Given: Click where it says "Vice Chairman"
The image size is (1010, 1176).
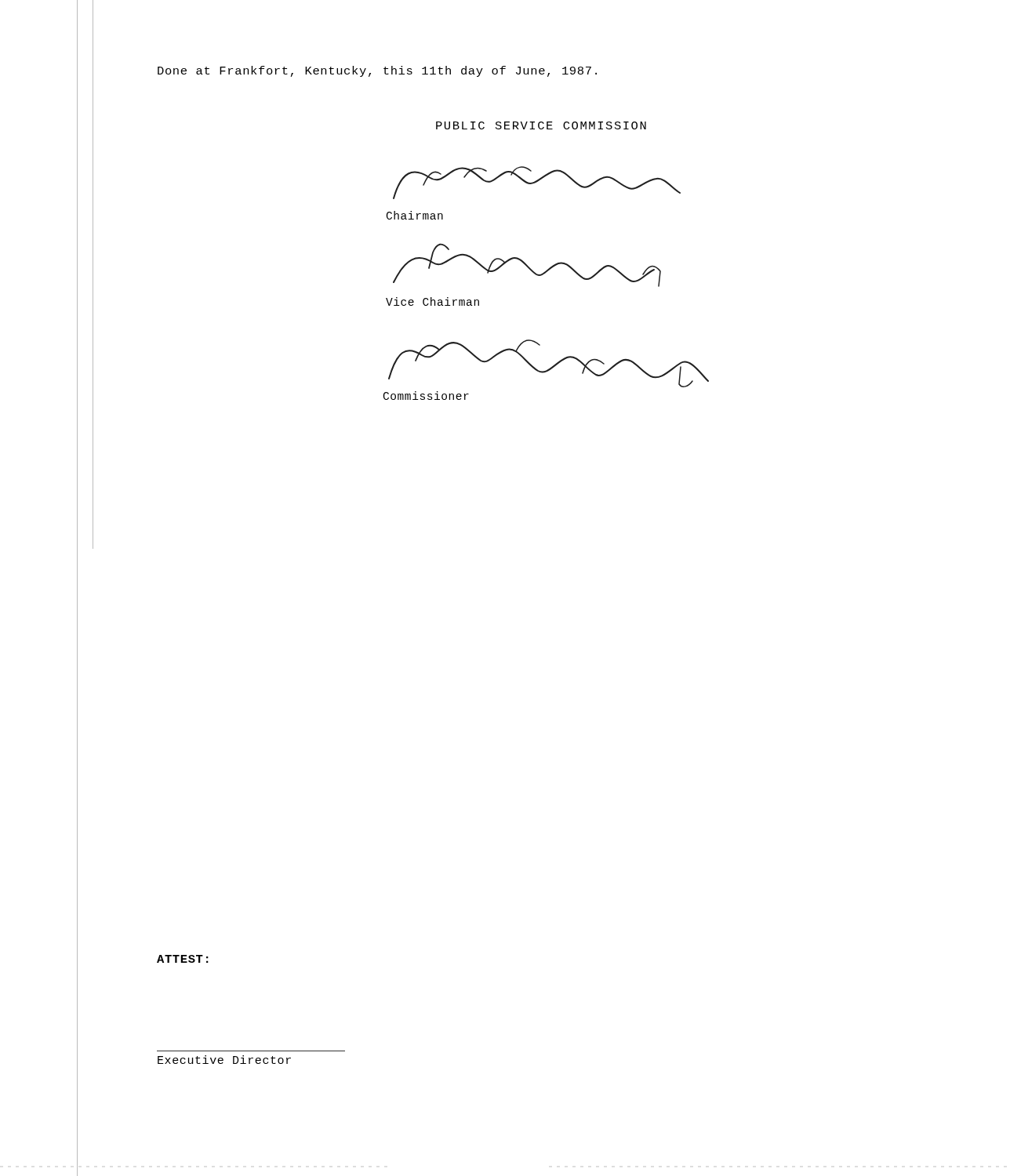Looking at the screenshot, I should [433, 303].
